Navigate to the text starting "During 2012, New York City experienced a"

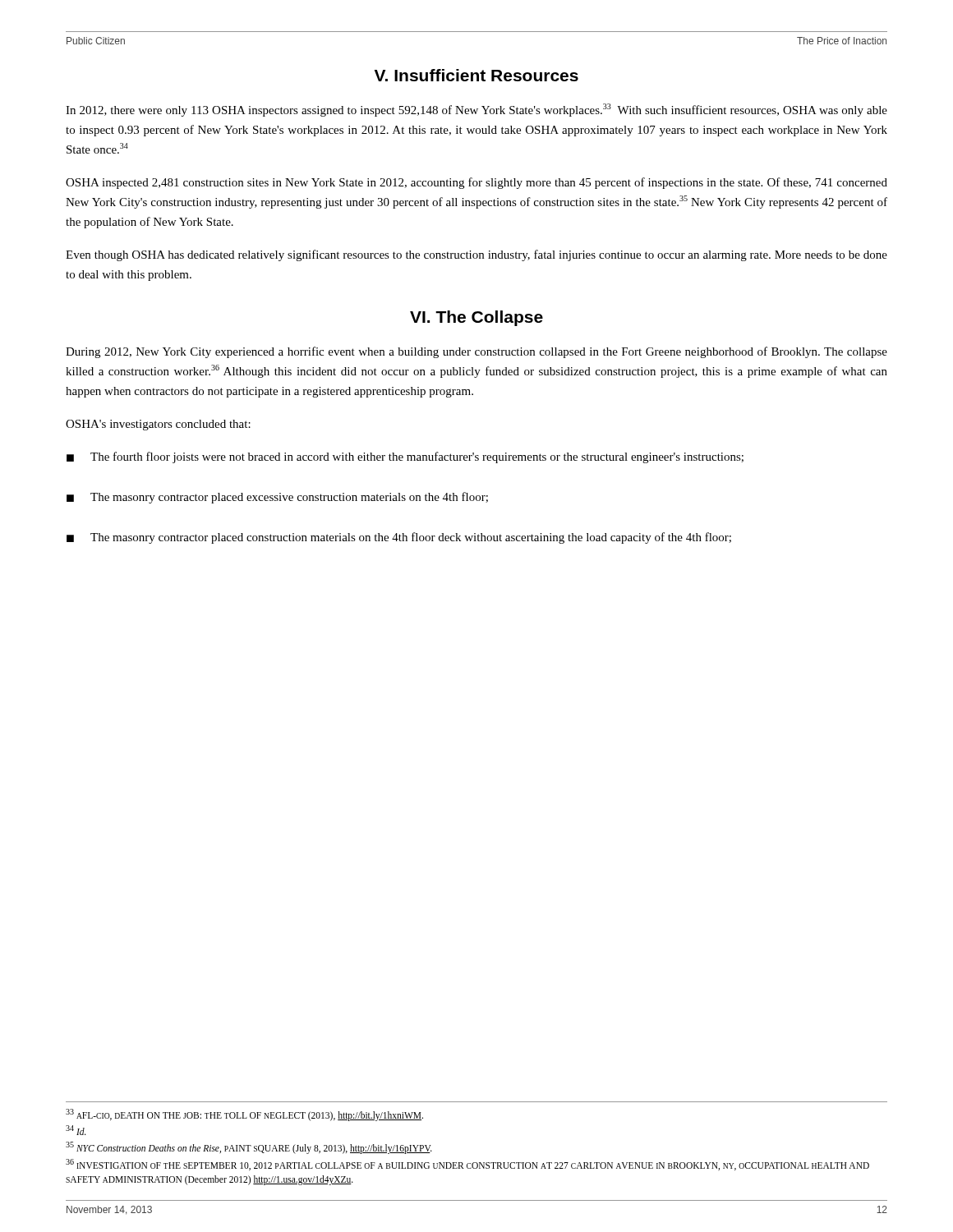(476, 371)
